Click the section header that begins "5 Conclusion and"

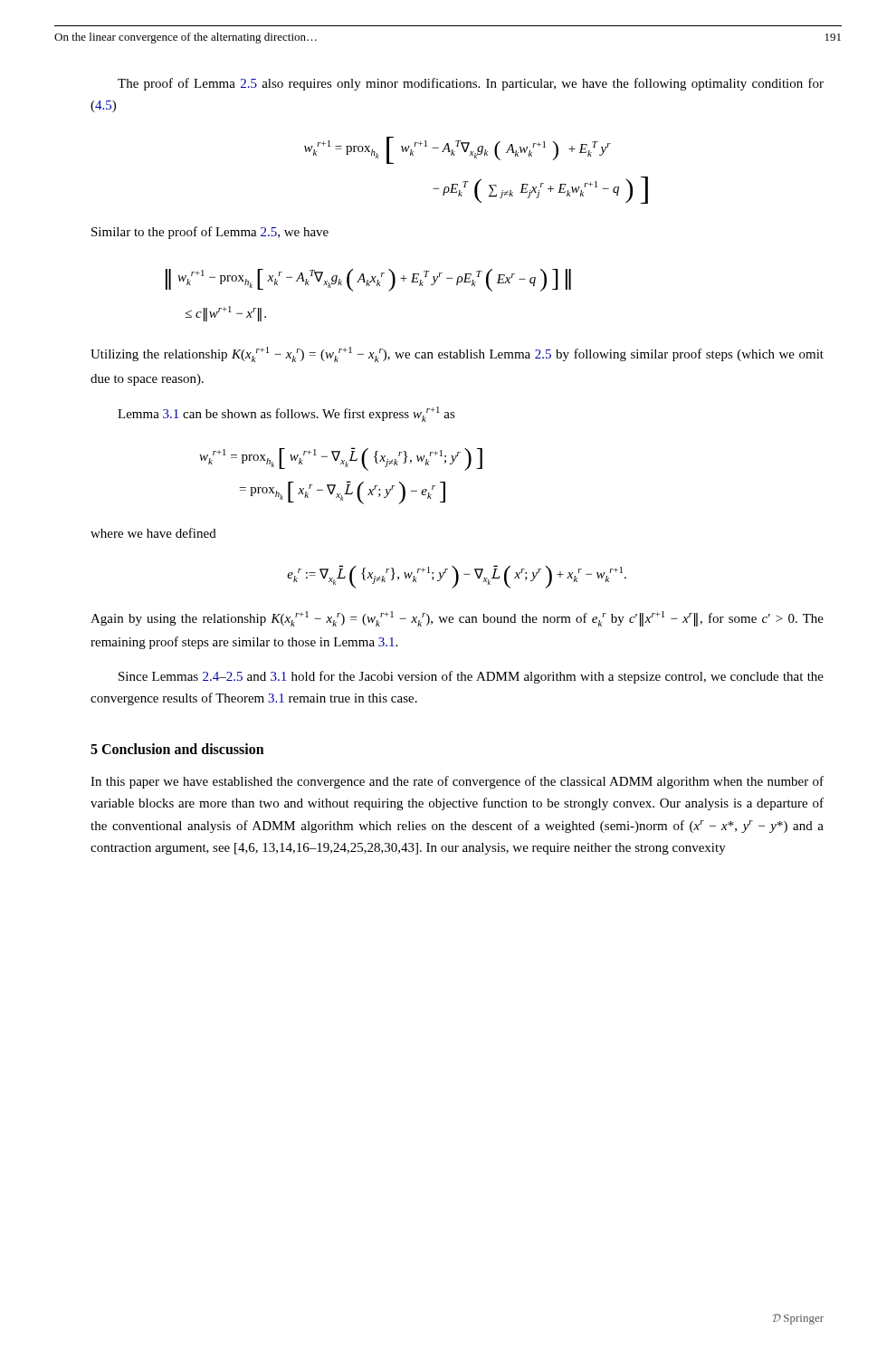(x=177, y=749)
